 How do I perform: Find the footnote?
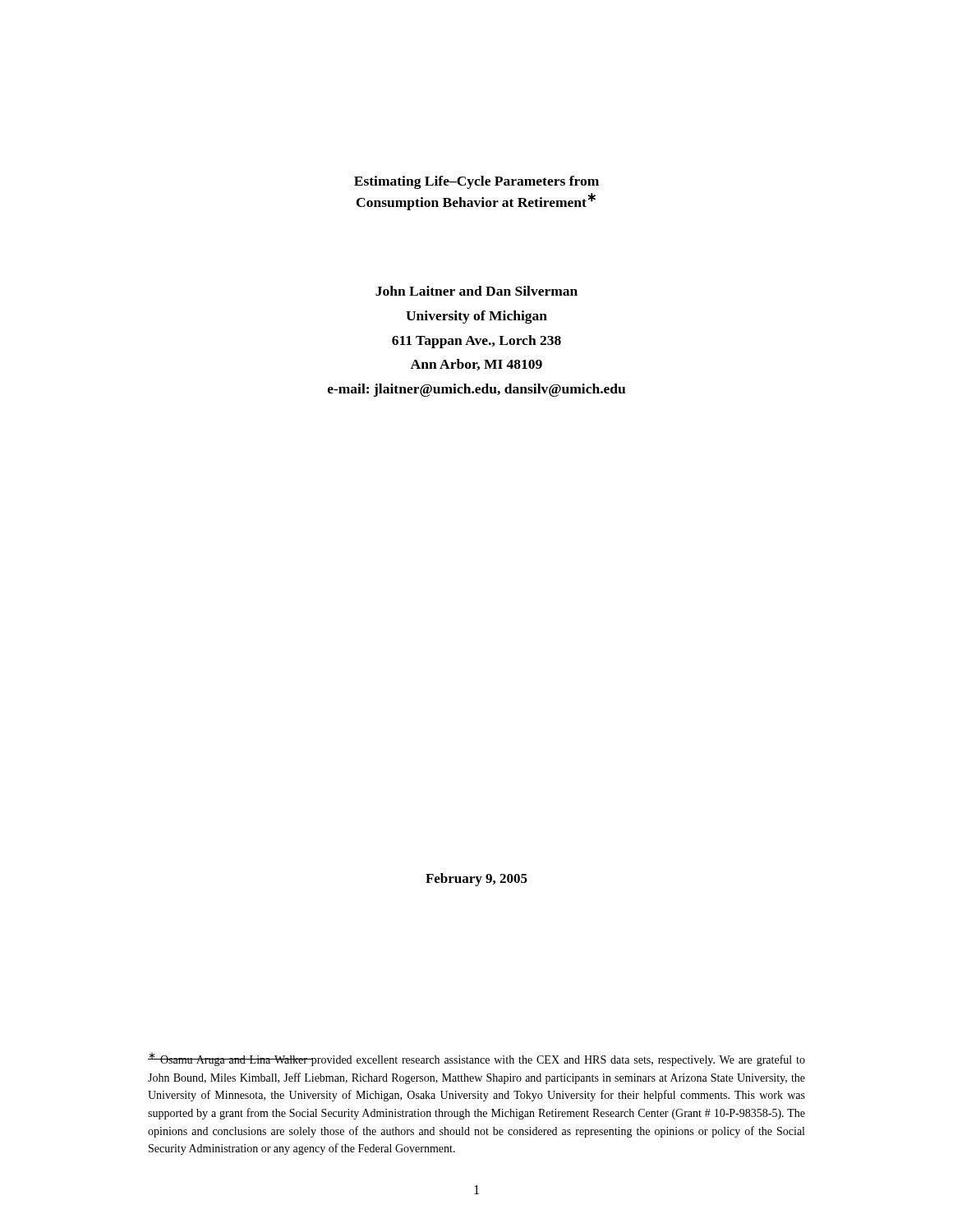pyautogui.click(x=476, y=1104)
